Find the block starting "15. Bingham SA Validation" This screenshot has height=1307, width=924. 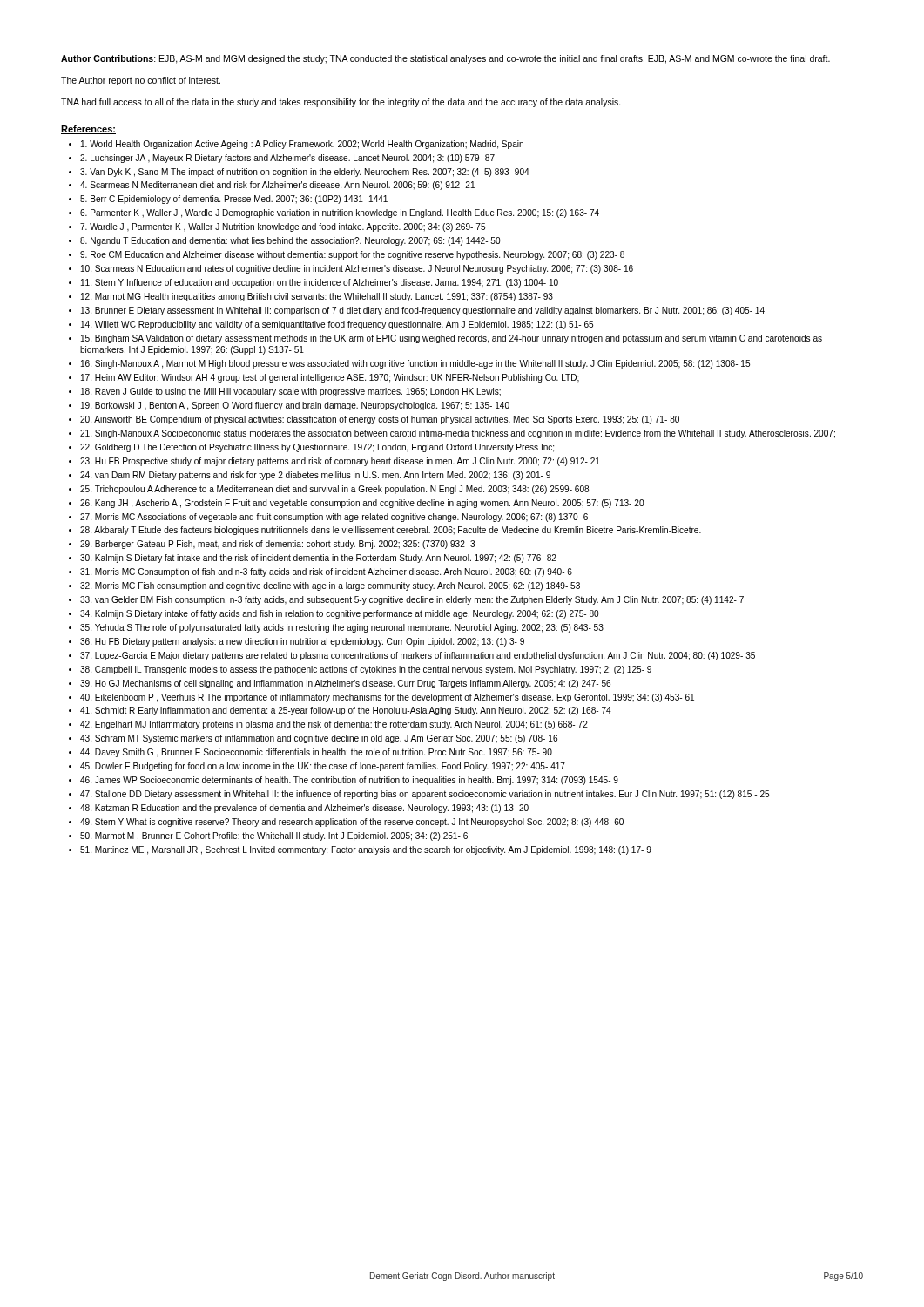(x=451, y=344)
